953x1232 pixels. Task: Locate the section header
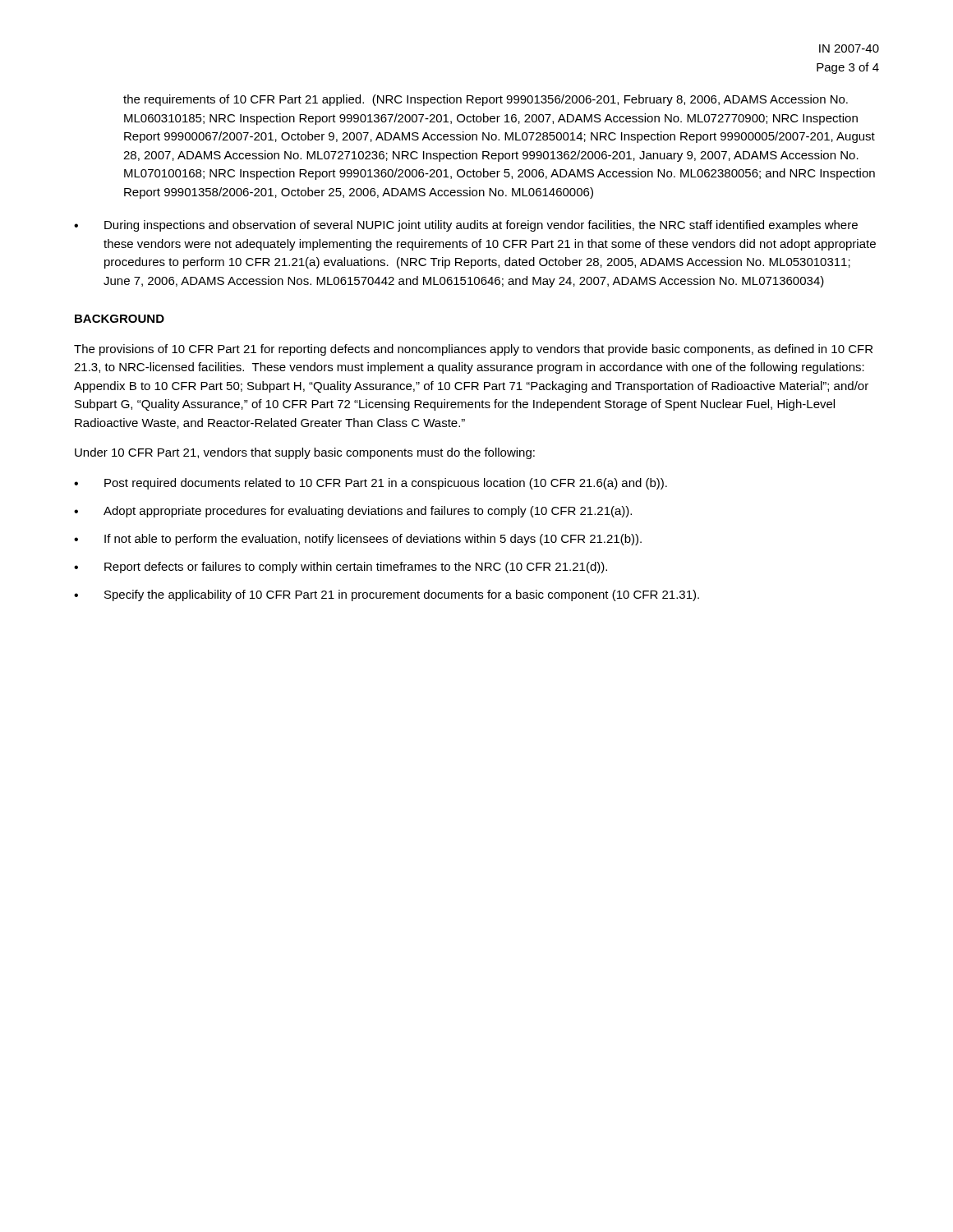point(119,318)
